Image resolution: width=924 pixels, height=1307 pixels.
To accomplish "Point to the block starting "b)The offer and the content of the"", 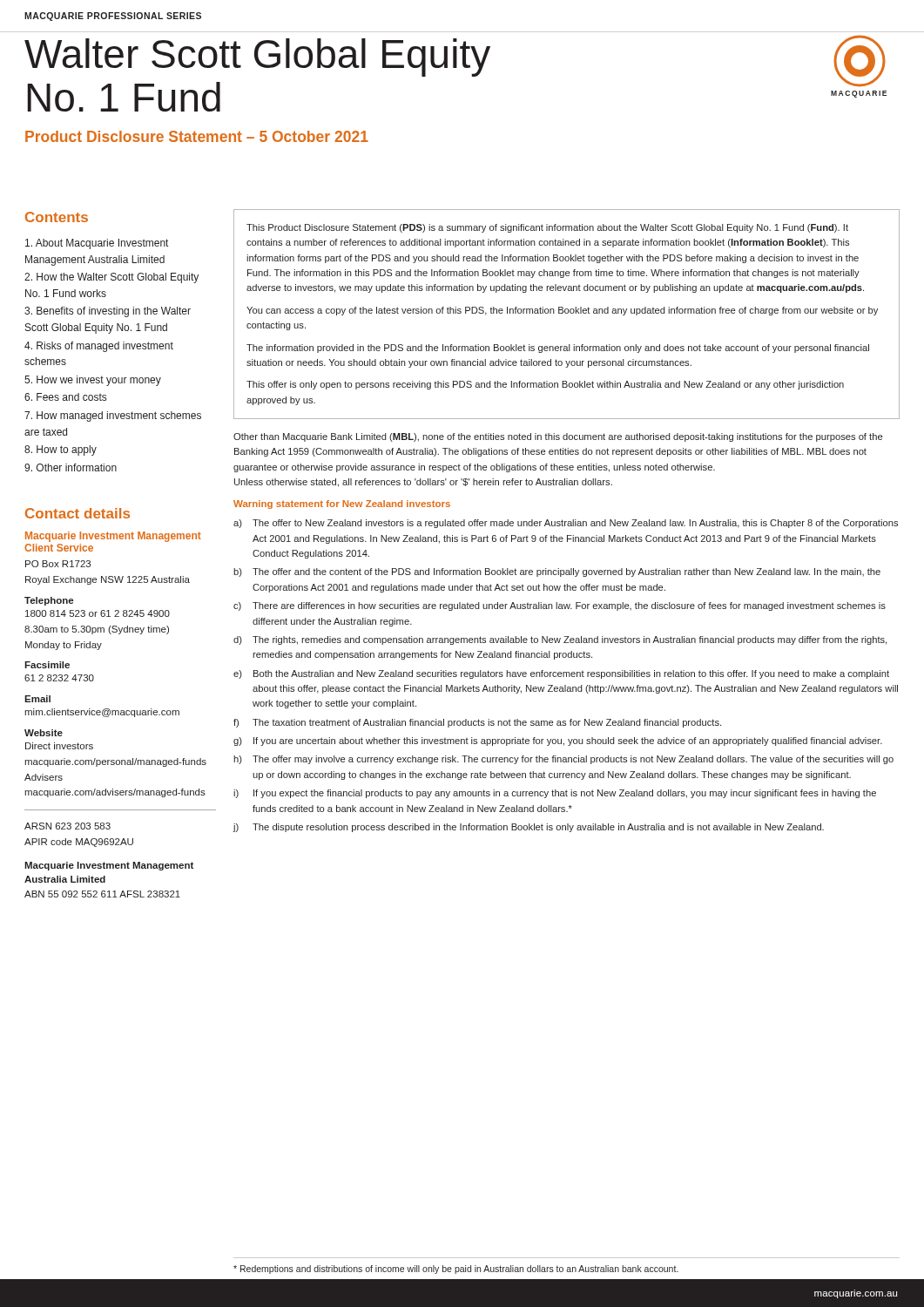I will click(567, 580).
